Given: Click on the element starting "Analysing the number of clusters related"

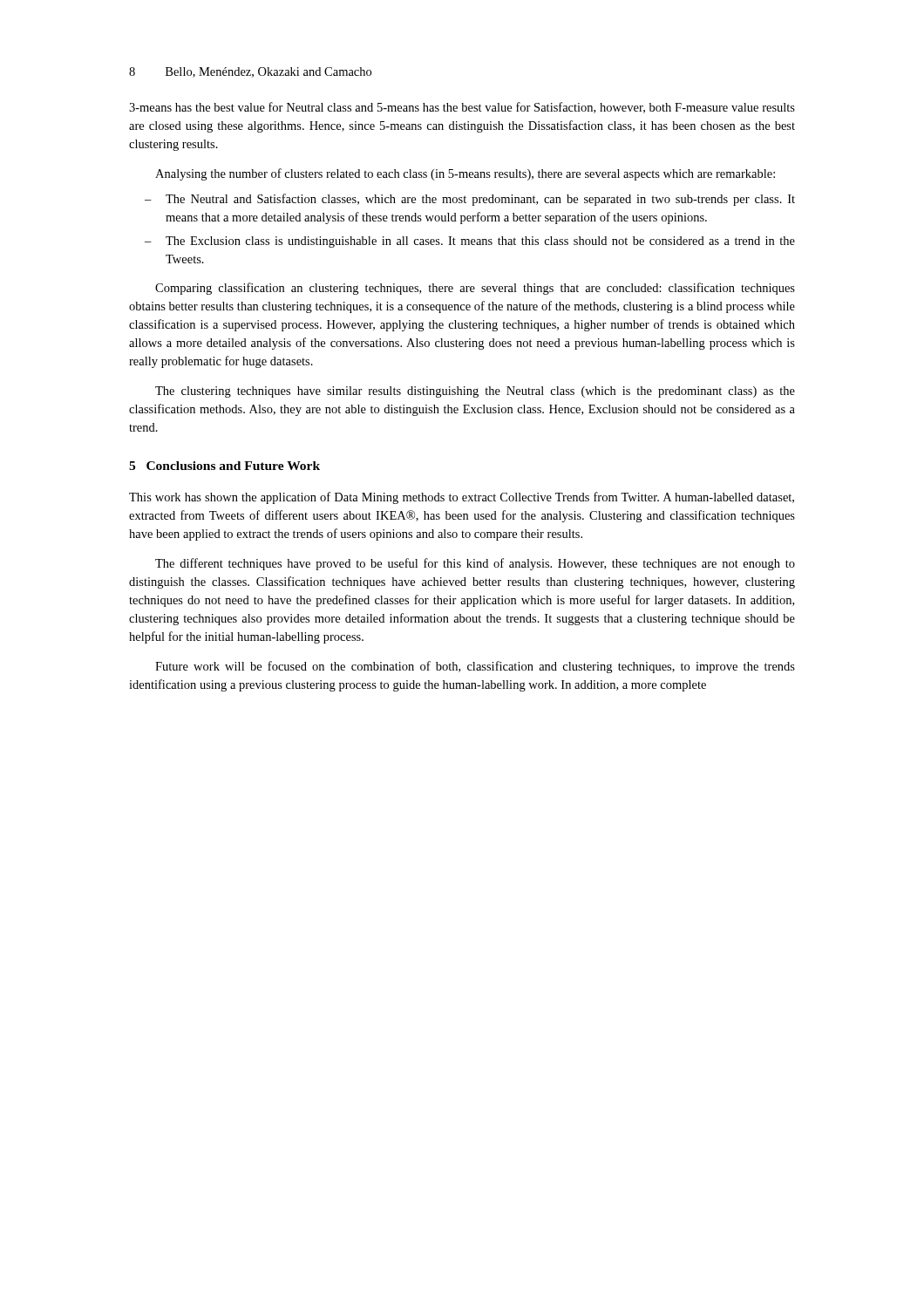Looking at the screenshot, I should [x=462, y=174].
